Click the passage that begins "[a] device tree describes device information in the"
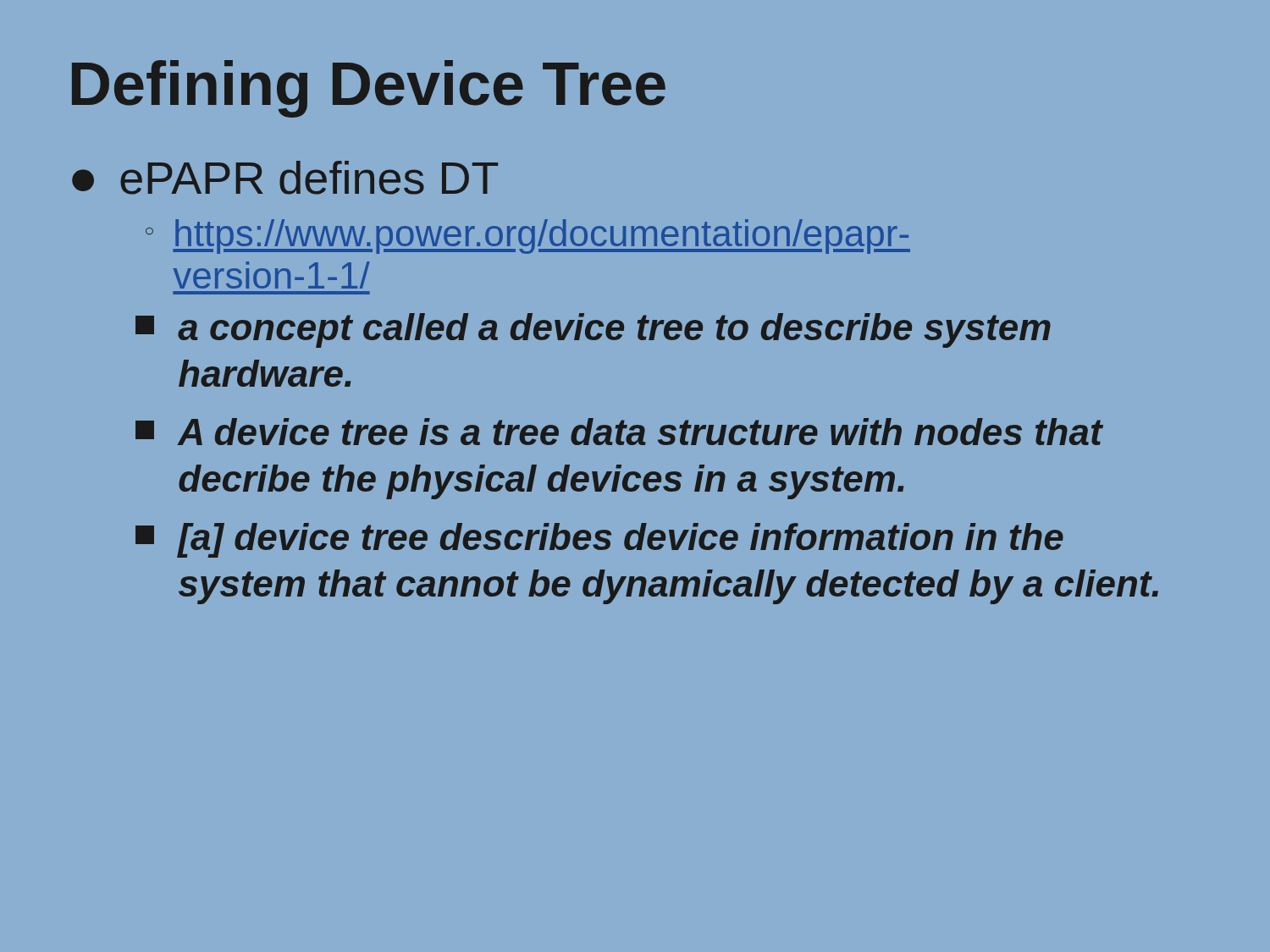The width and height of the screenshot is (1270, 952). pos(669,560)
